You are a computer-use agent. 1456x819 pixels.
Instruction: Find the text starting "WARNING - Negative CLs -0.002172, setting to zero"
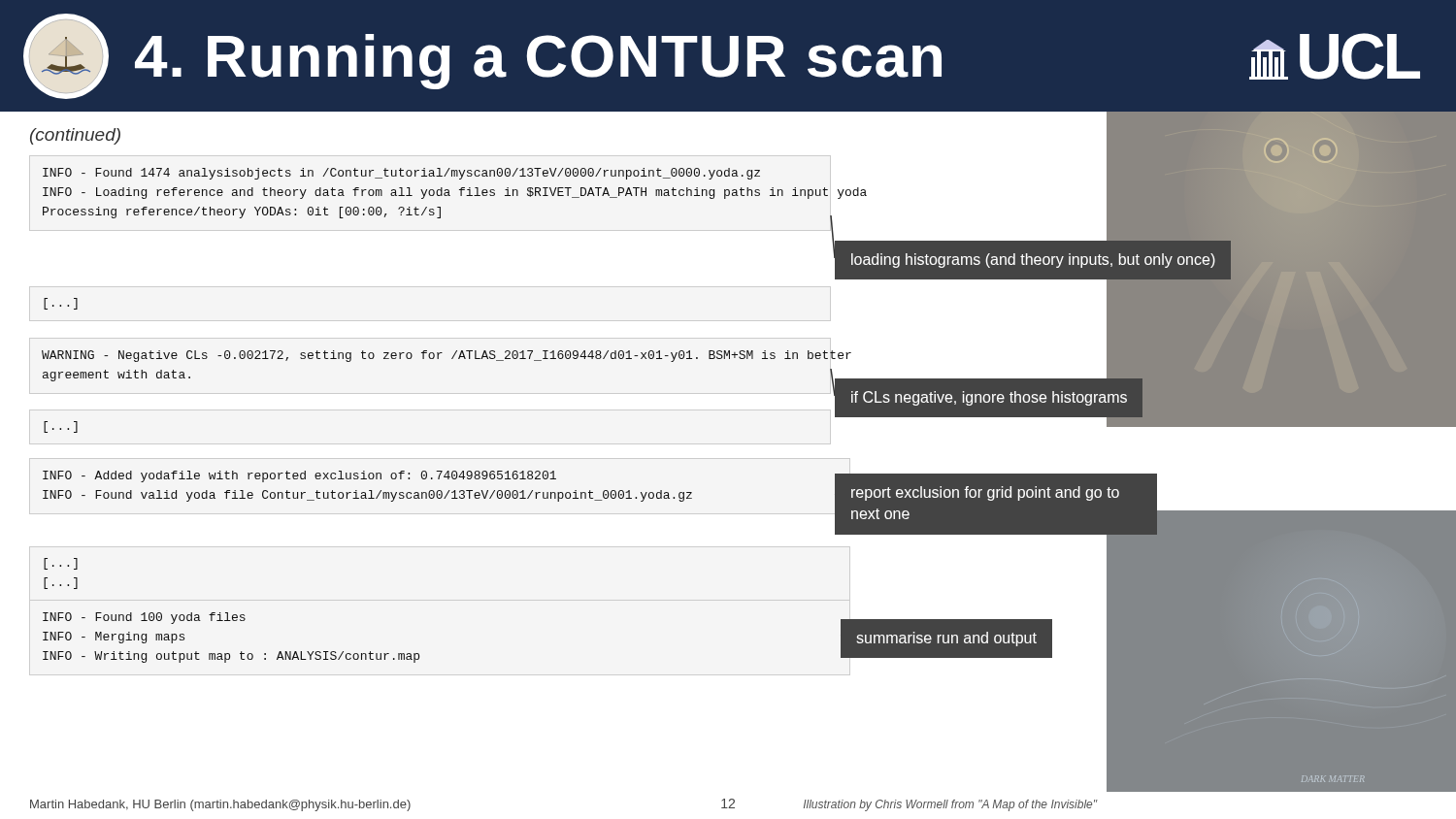click(436, 365)
